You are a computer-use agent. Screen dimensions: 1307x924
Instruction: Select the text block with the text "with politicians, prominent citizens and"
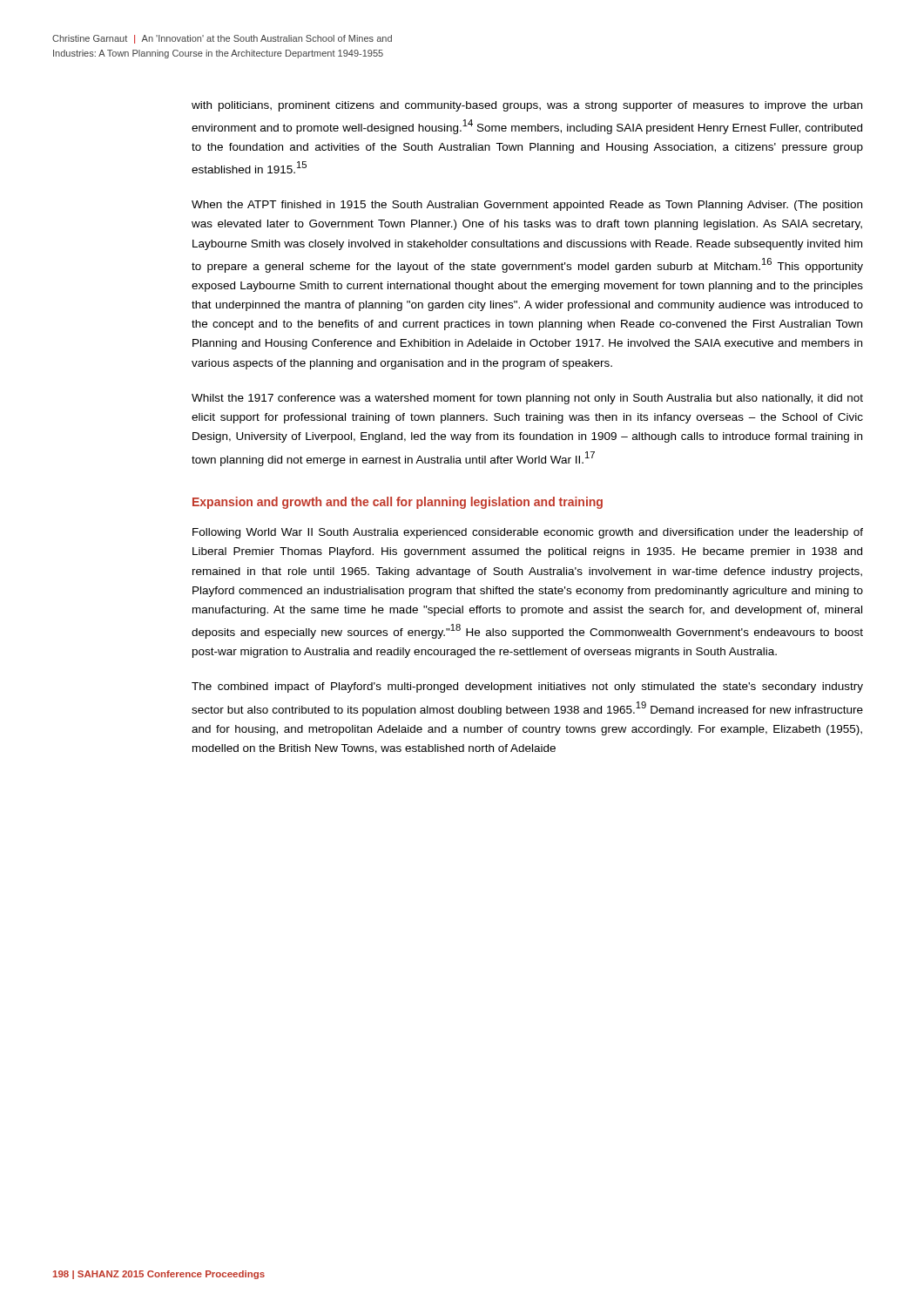[527, 137]
